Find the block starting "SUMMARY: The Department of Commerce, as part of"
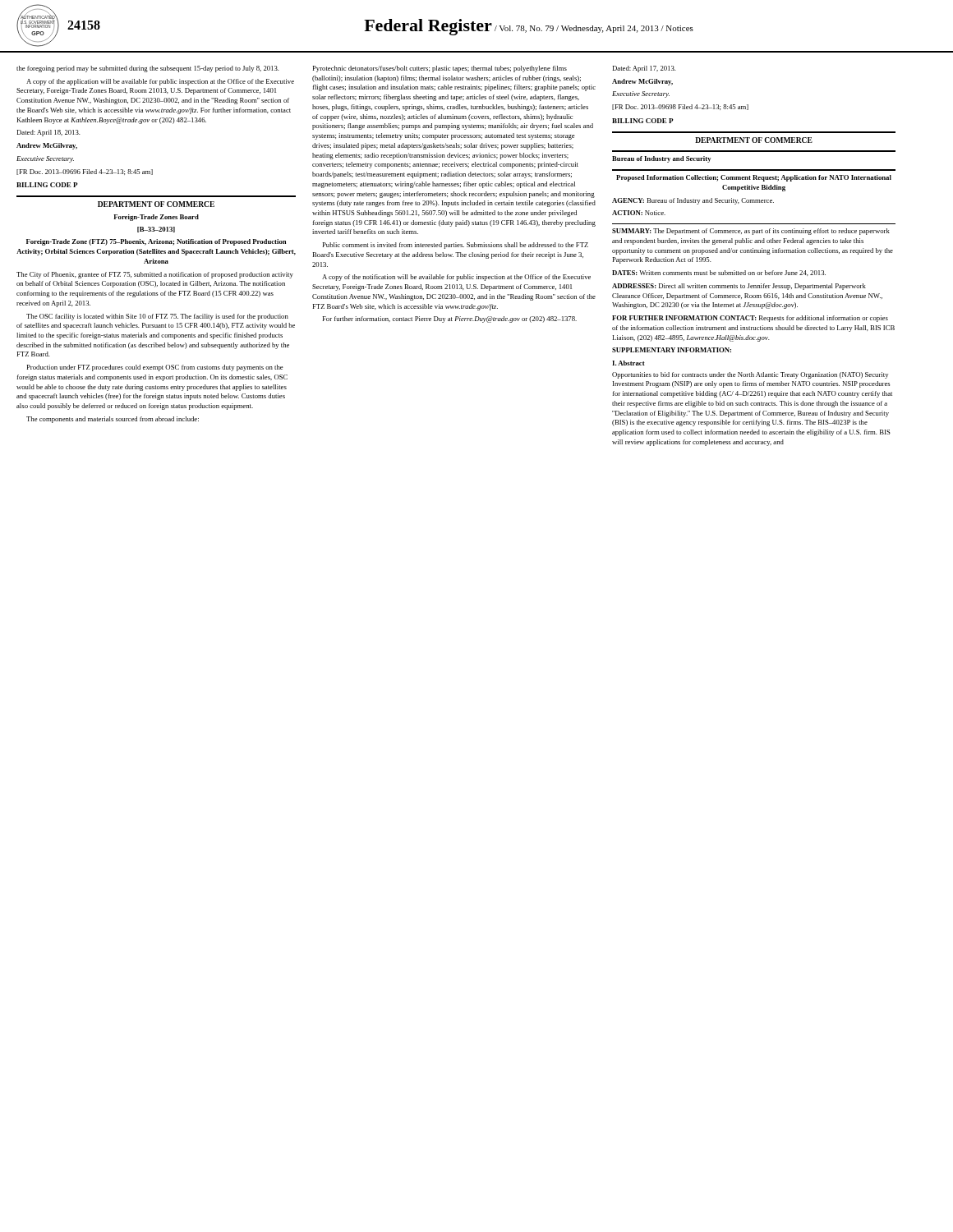The image size is (953, 1232). pyautogui.click(x=754, y=291)
